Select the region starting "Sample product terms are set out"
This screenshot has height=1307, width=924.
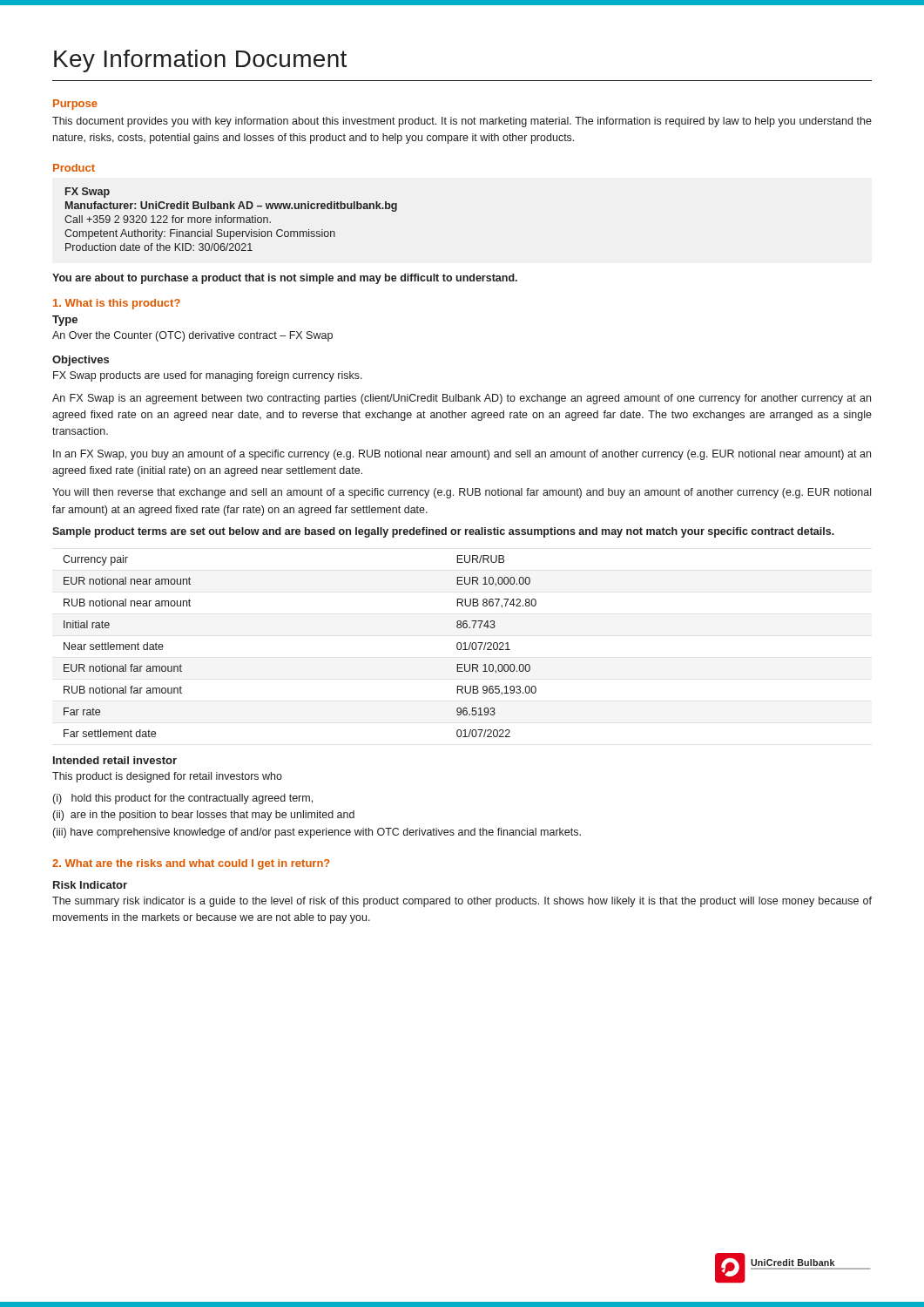(443, 532)
